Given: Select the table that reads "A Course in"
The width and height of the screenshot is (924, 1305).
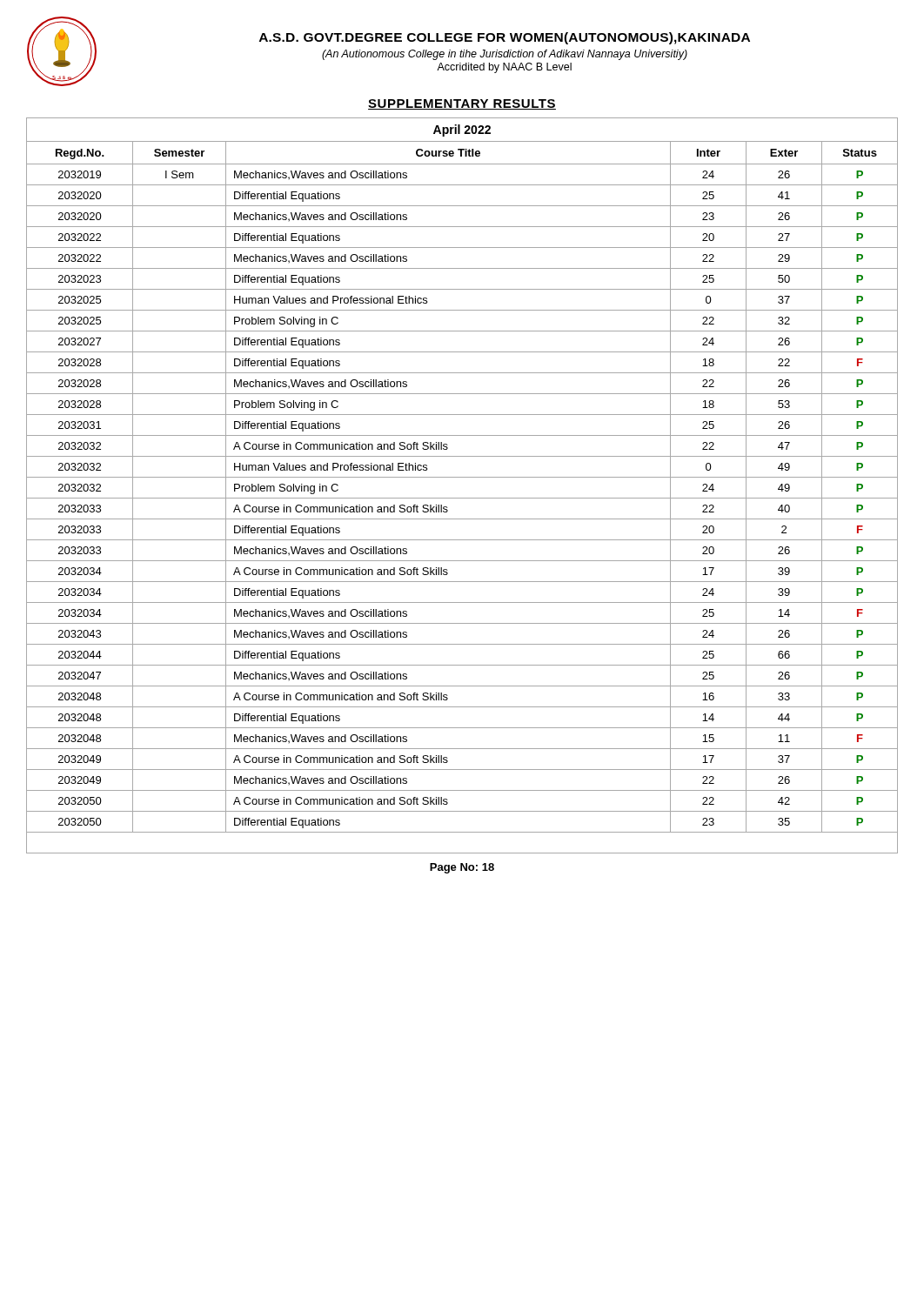Looking at the screenshot, I should click(462, 485).
